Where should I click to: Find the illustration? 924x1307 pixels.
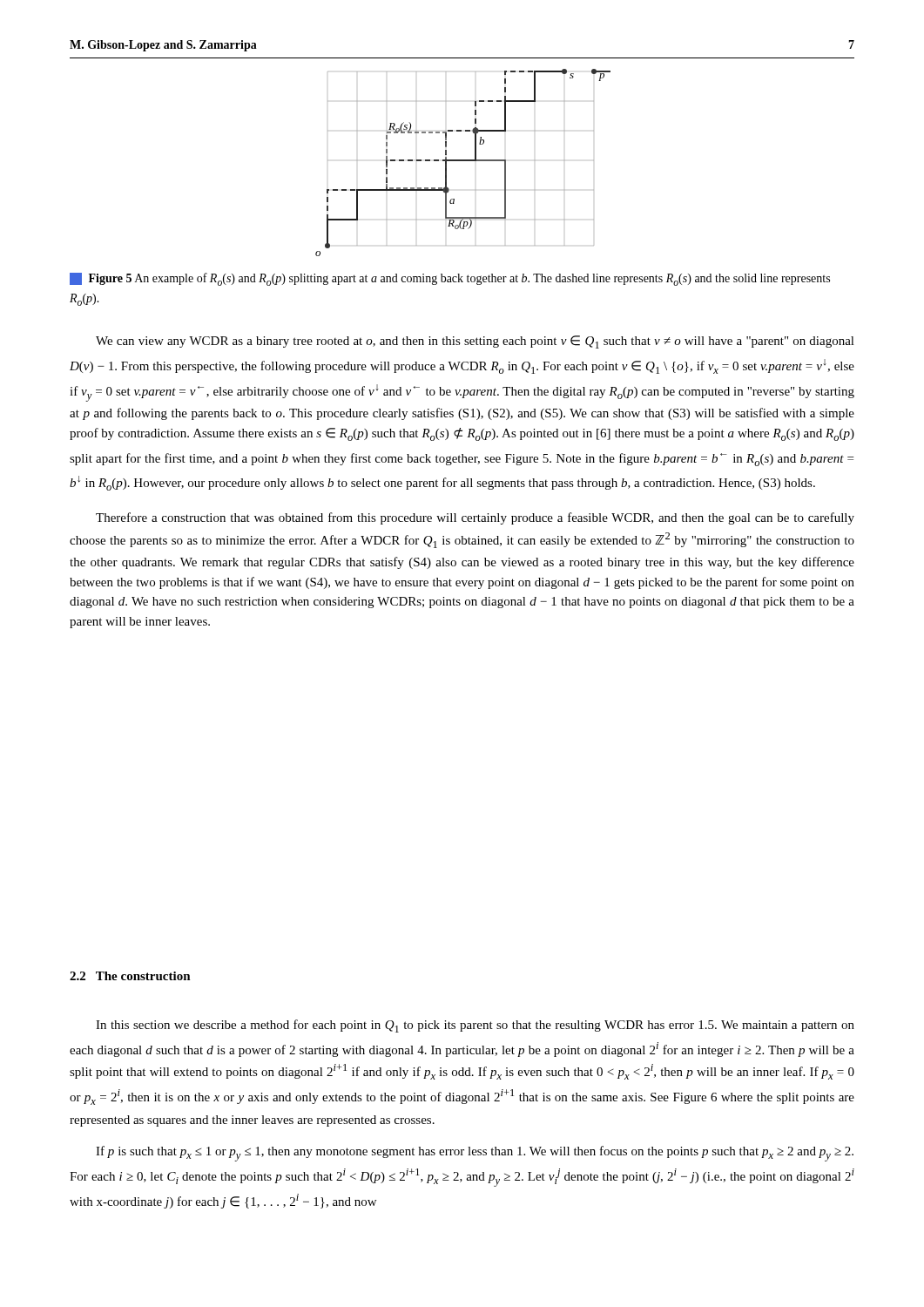[462, 161]
